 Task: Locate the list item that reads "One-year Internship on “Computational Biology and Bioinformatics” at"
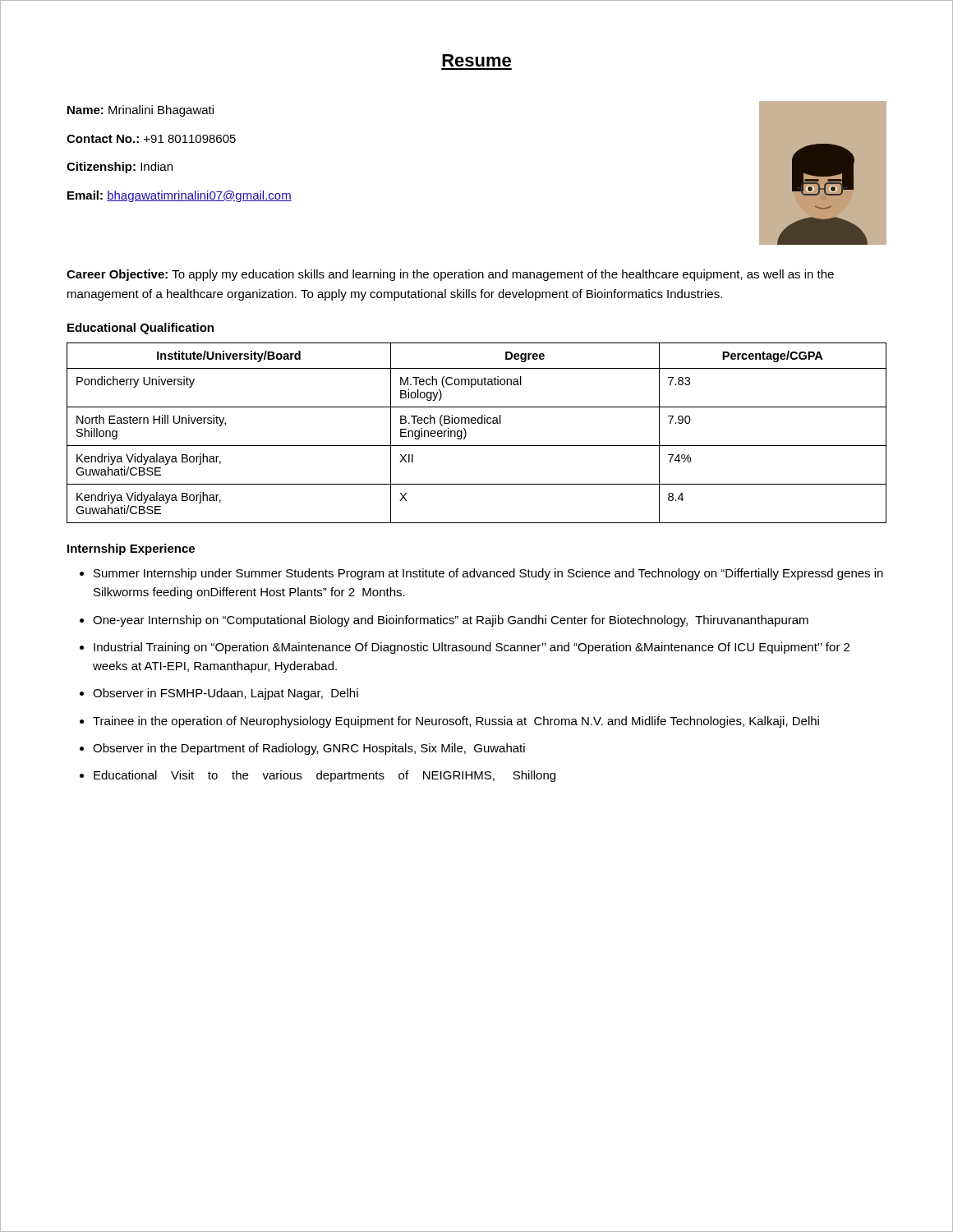[x=451, y=619]
